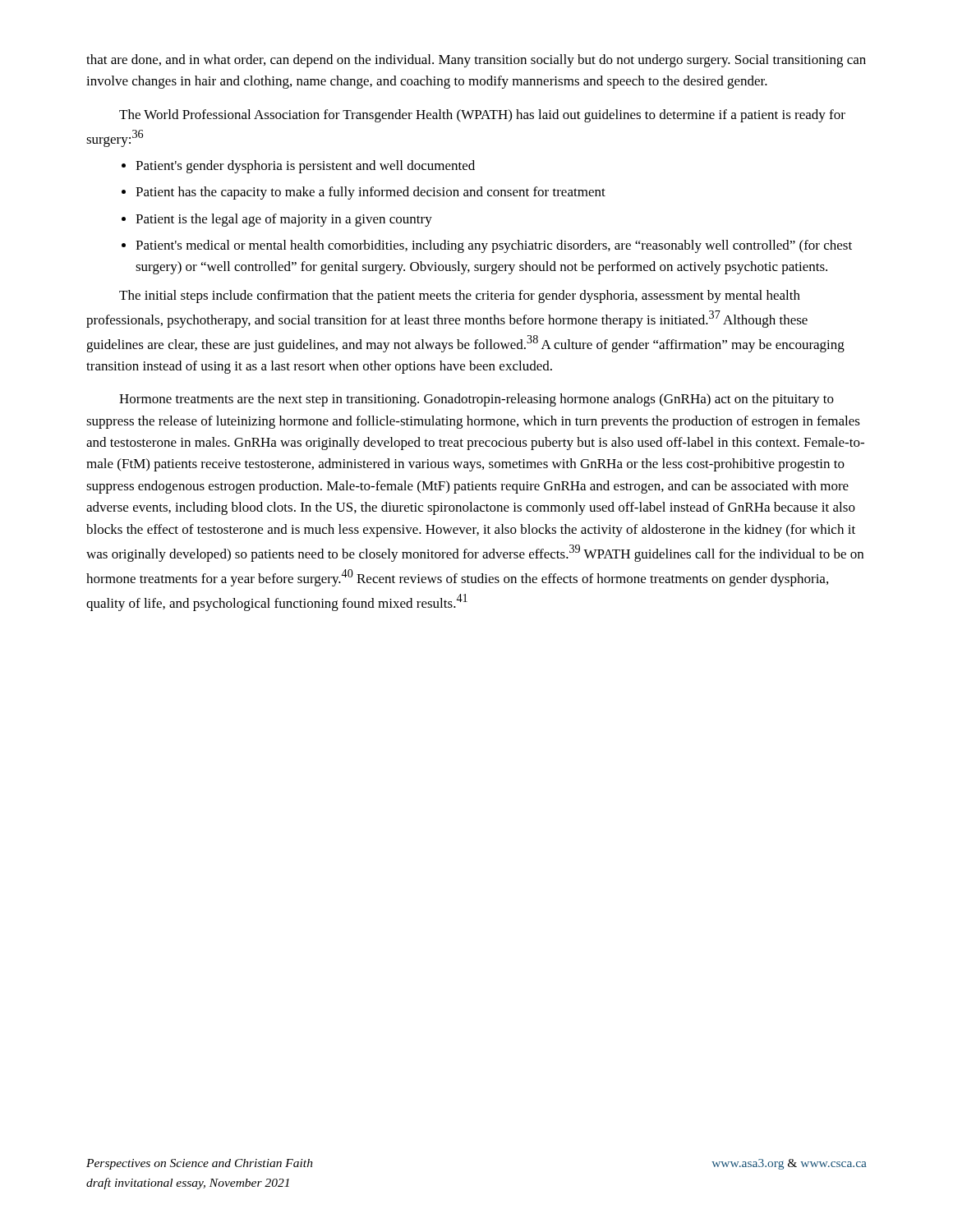Click on the text block that reads "that are done, and"
Image resolution: width=953 pixels, height=1232 pixels.
pos(476,71)
